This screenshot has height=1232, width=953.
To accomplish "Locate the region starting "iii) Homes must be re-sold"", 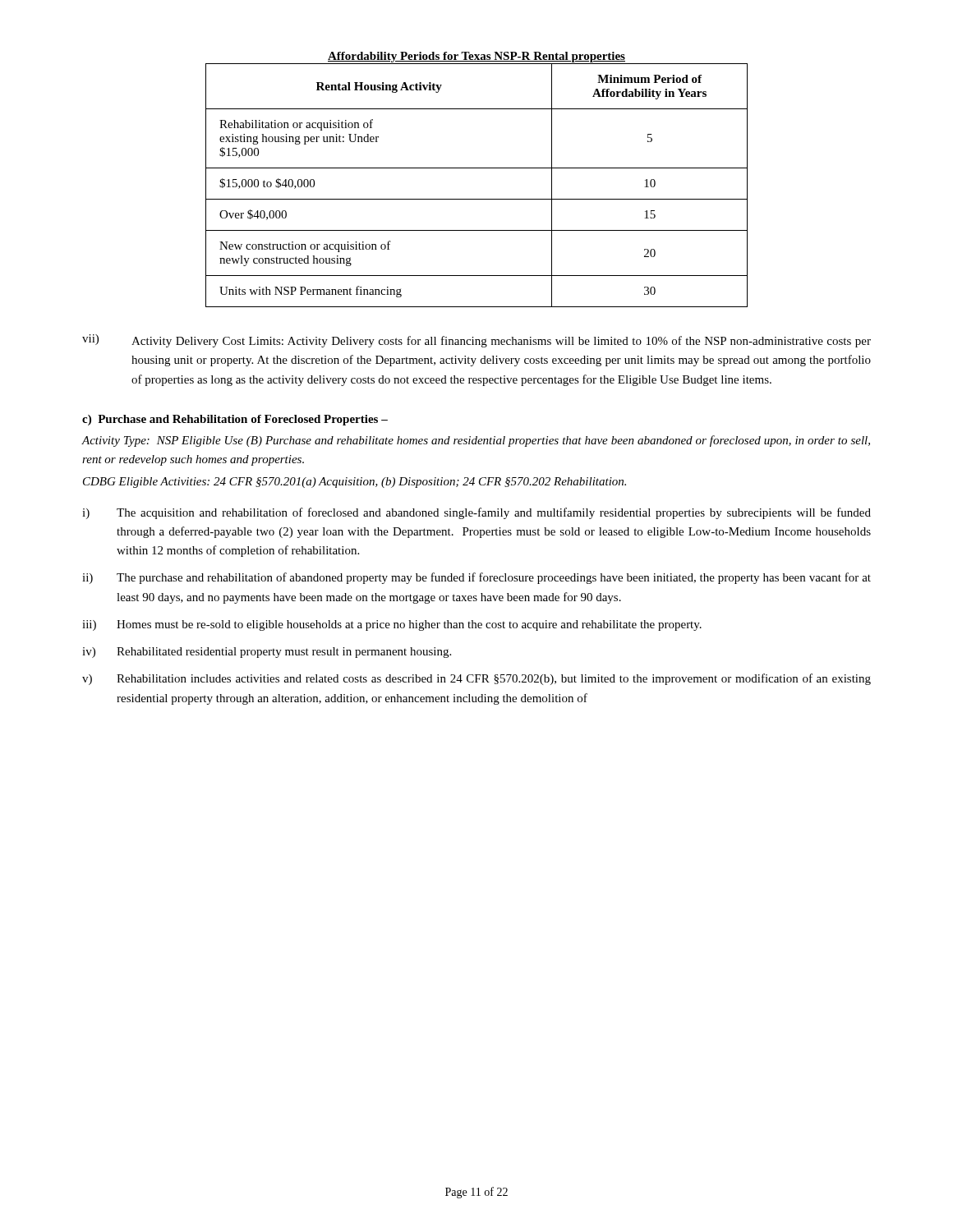I will [476, 625].
